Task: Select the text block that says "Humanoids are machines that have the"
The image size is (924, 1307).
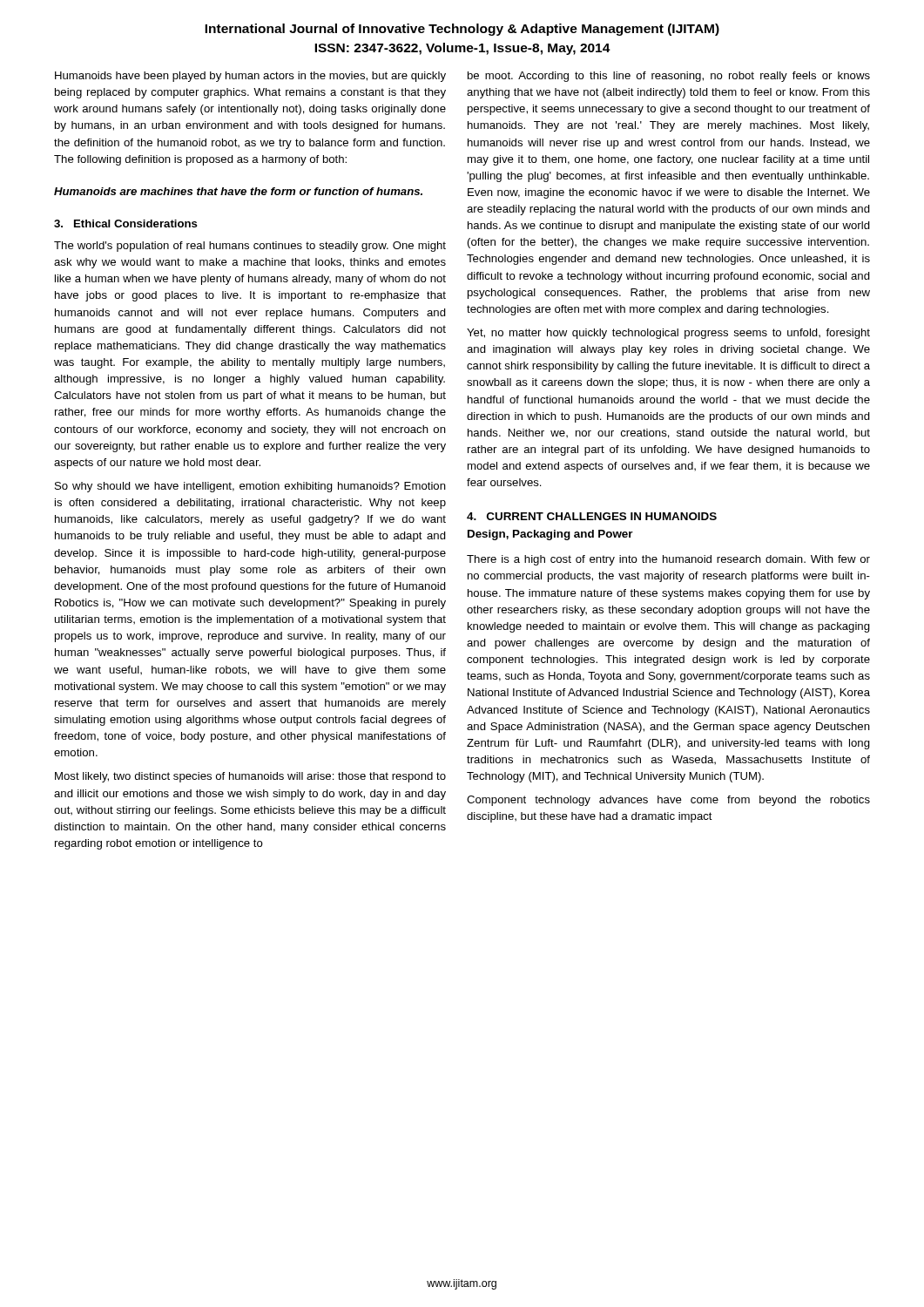Action: point(250,191)
